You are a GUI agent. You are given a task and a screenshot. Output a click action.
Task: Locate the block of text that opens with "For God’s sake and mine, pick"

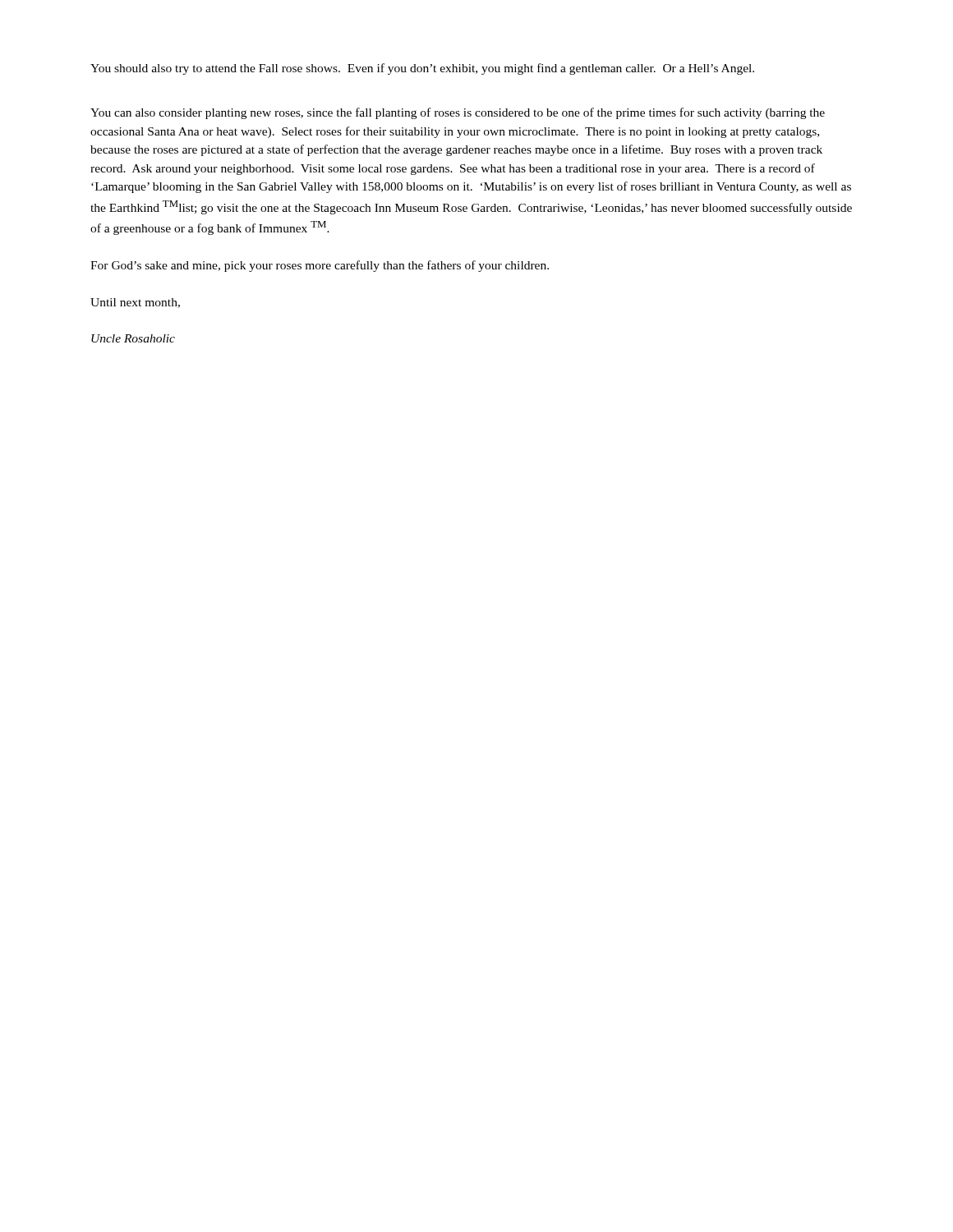[x=320, y=265]
